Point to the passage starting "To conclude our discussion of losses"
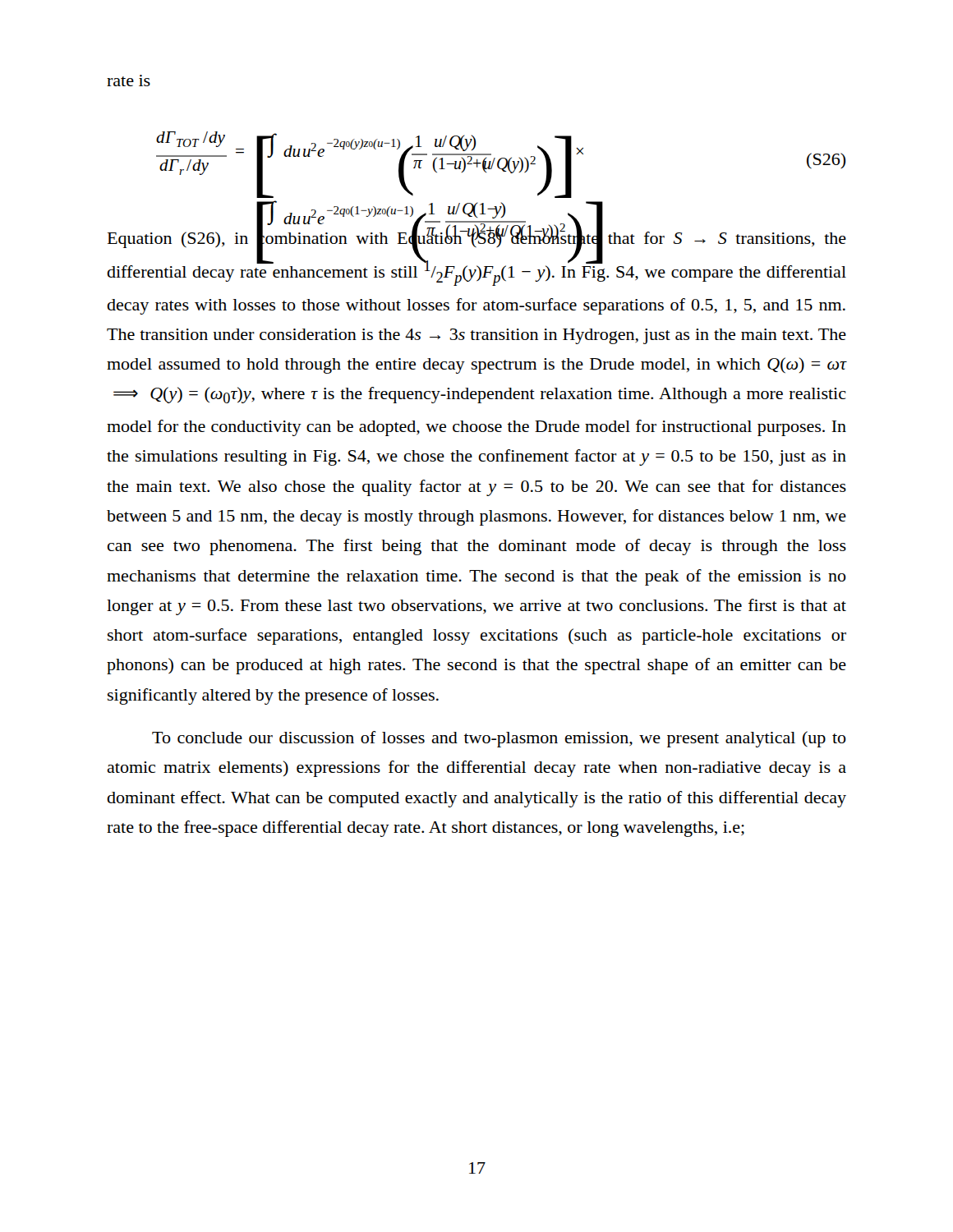This screenshot has width=953, height=1232. pyautogui.click(x=476, y=782)
